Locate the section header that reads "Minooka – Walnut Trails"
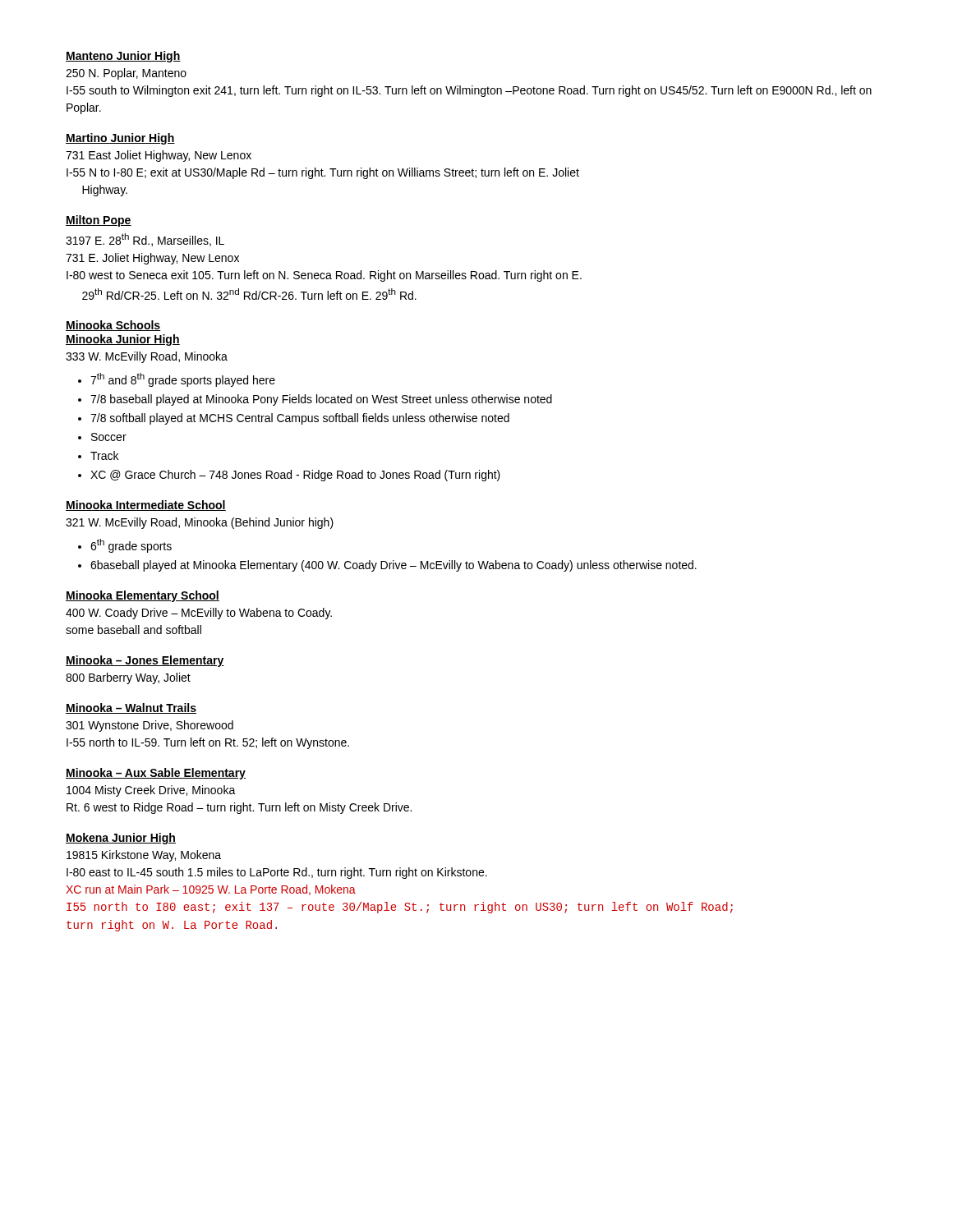This screenshot has height=1232, width=953. (131, 708)
